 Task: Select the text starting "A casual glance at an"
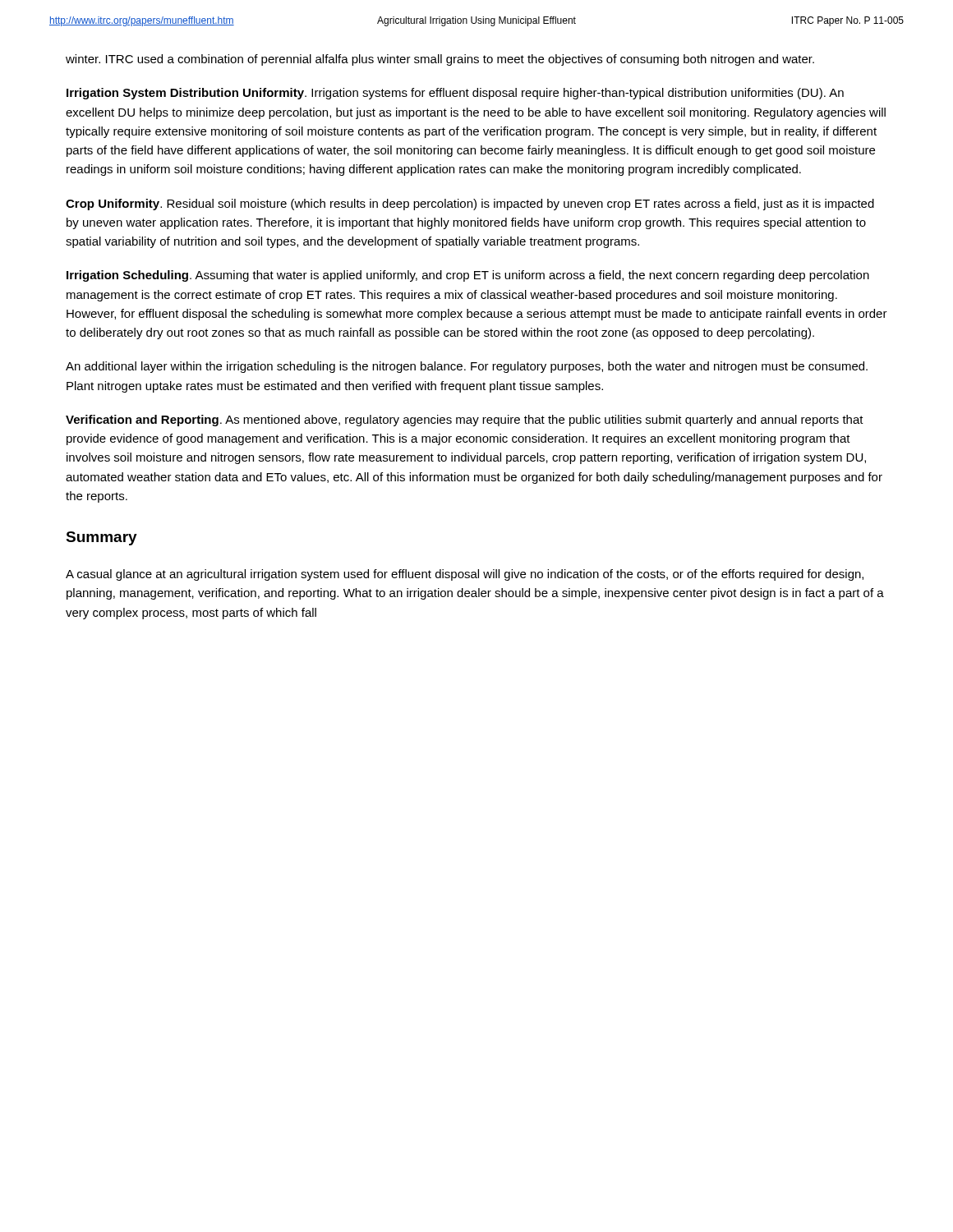tap(476, 593)
